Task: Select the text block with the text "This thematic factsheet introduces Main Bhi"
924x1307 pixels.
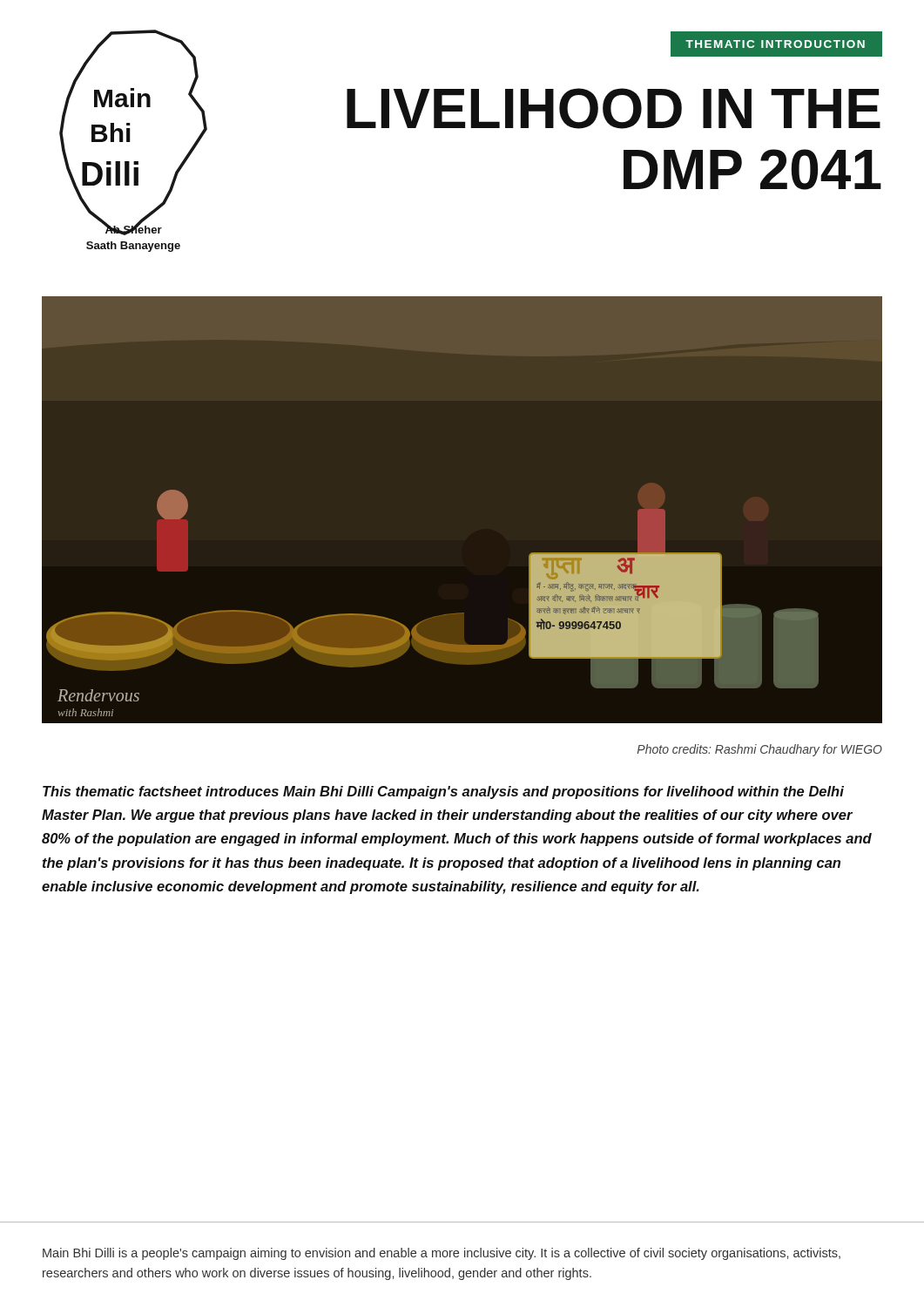Action: (457, 839)
